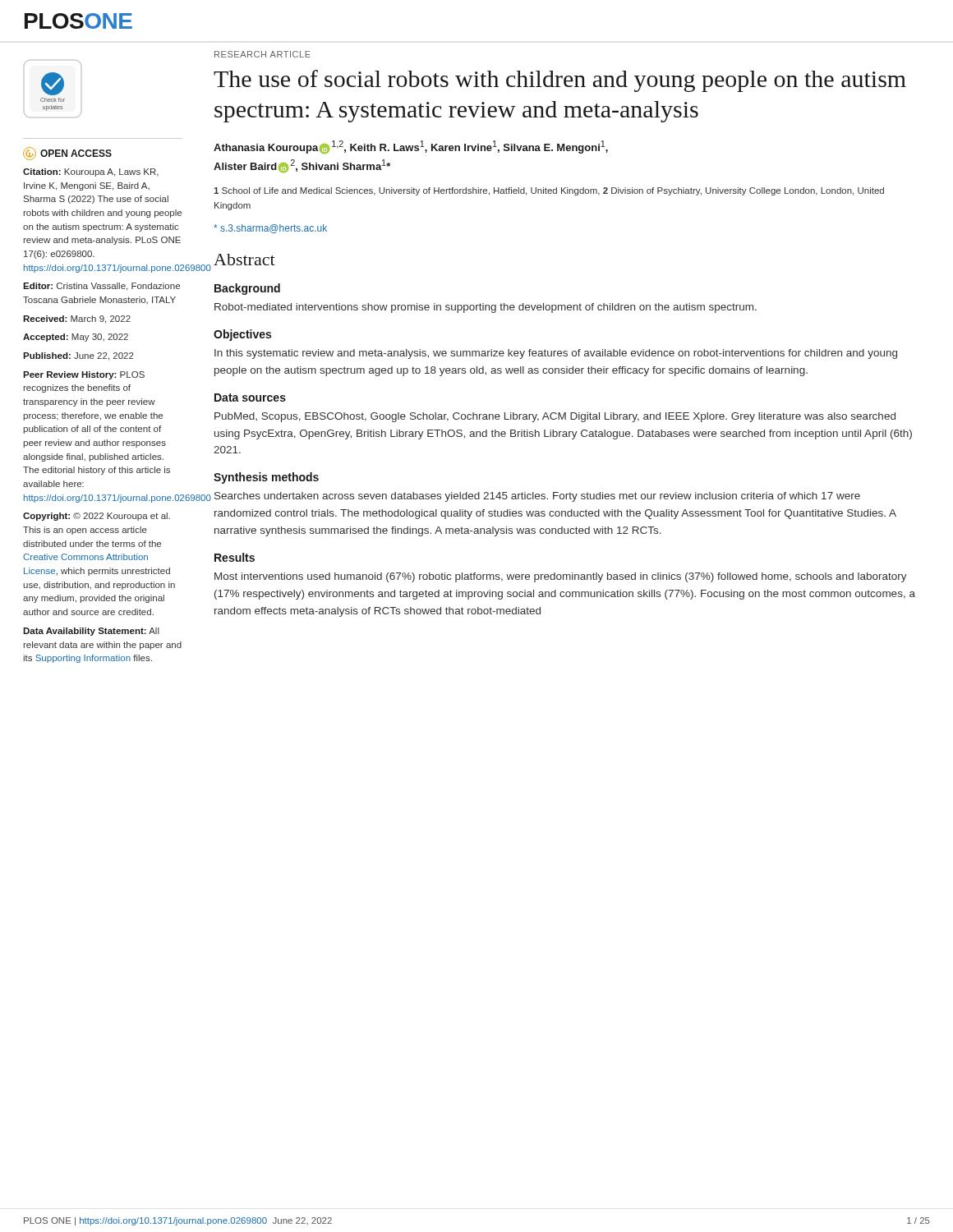This screenshot has height=1232, width=953.
Task: Find the text block that says "PubMed, Scopus, EBSCOhost, Google Scholar, Cochrane Library,"
Action: point(567,434)
